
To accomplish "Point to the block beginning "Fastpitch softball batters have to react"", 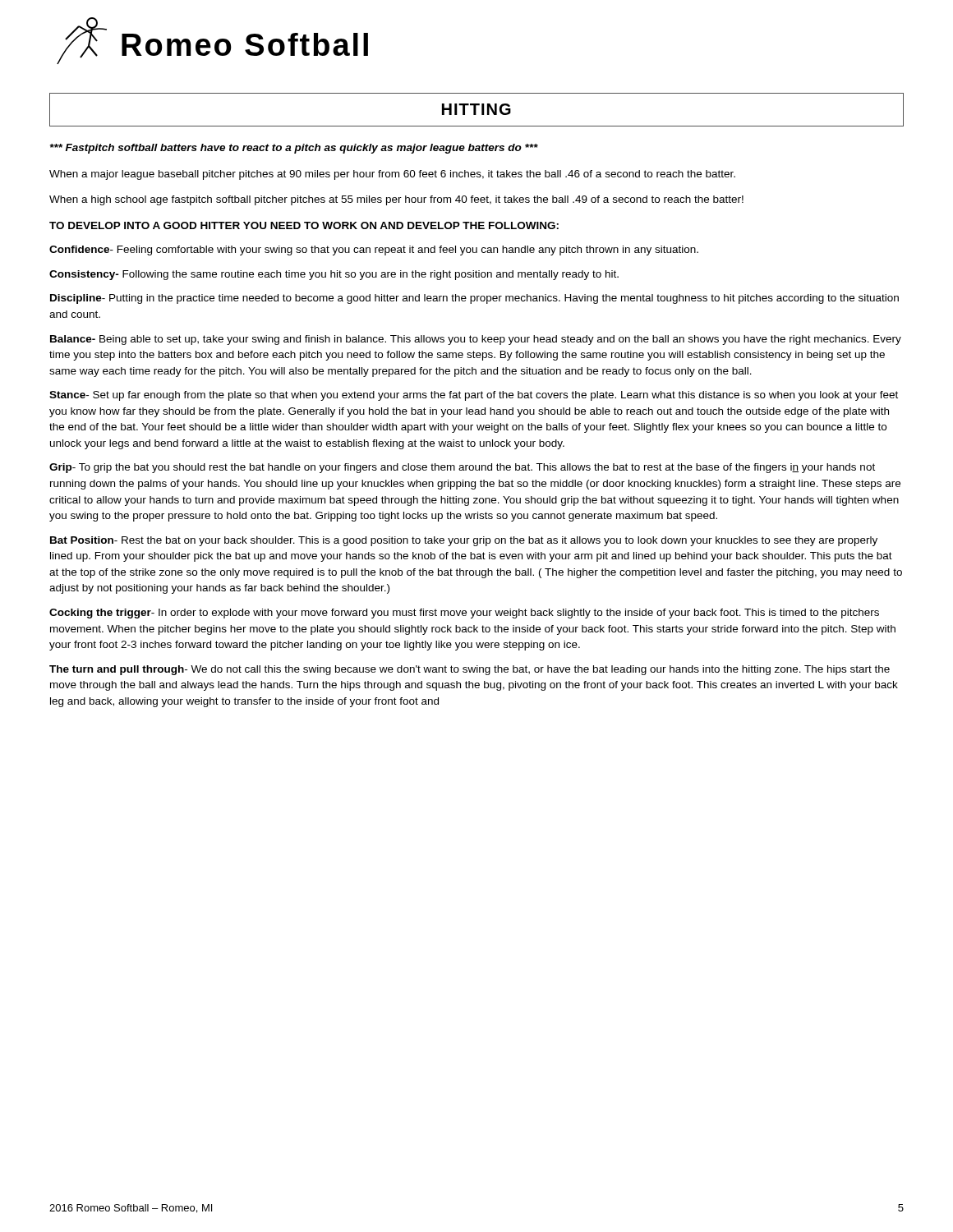I will point(293,147).
